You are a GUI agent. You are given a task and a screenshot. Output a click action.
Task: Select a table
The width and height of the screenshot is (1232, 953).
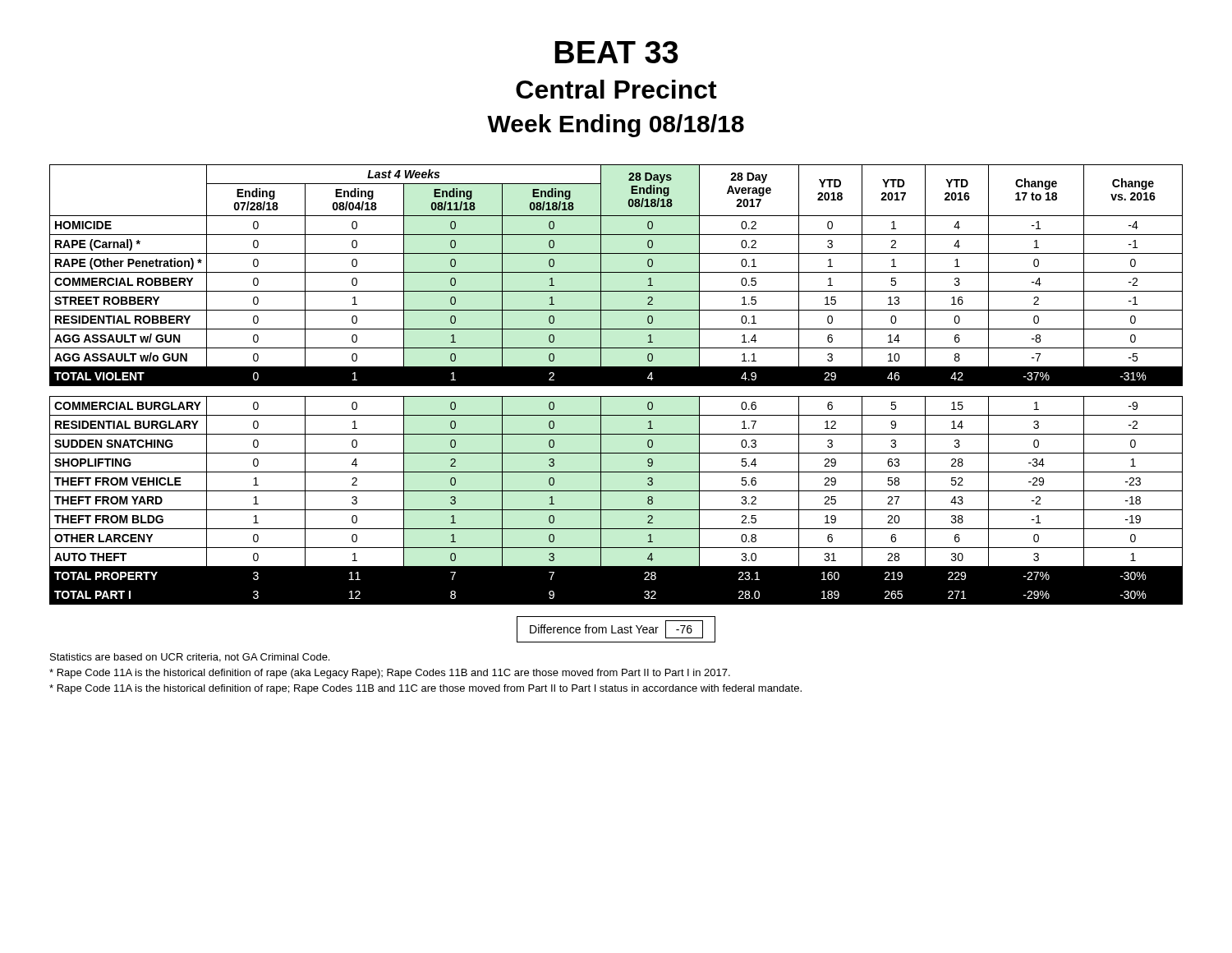tap(616, 384)
